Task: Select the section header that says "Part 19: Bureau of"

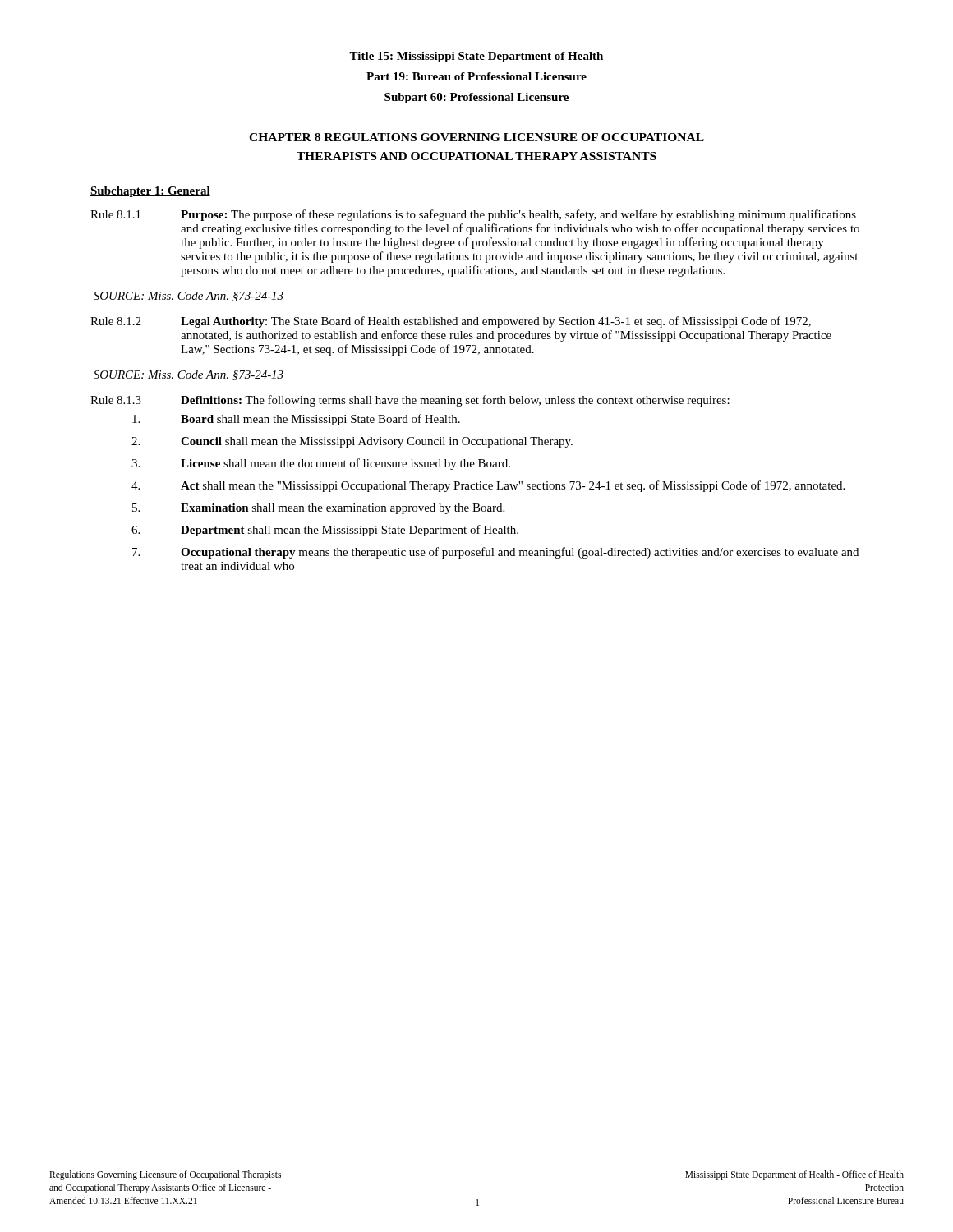Action: (476, 76)
